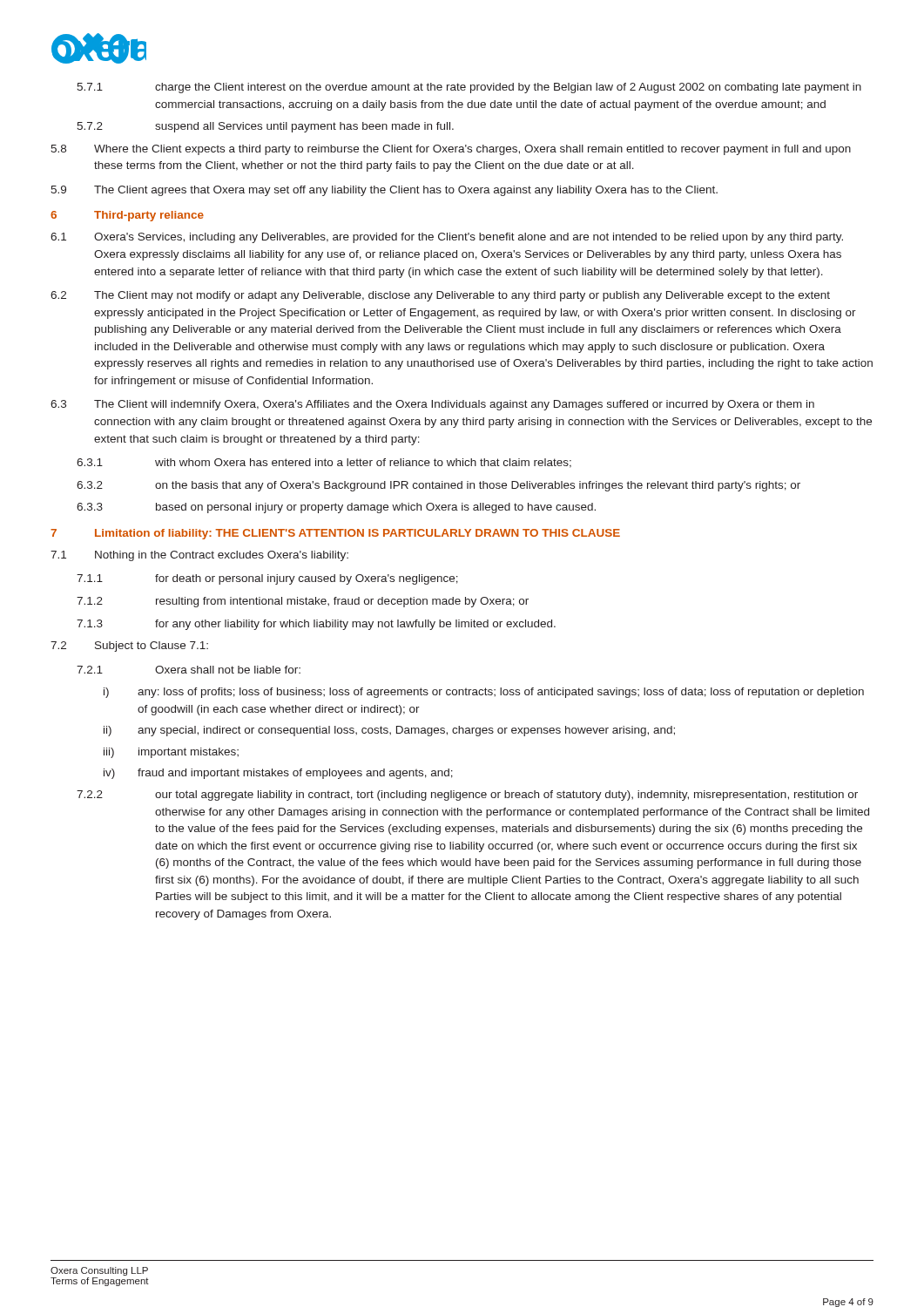The image size is (924, 1307).
Task: Point to the block beginning "5.7.2 suspend all Services until payment has been"
Action: tap(462, 126)
